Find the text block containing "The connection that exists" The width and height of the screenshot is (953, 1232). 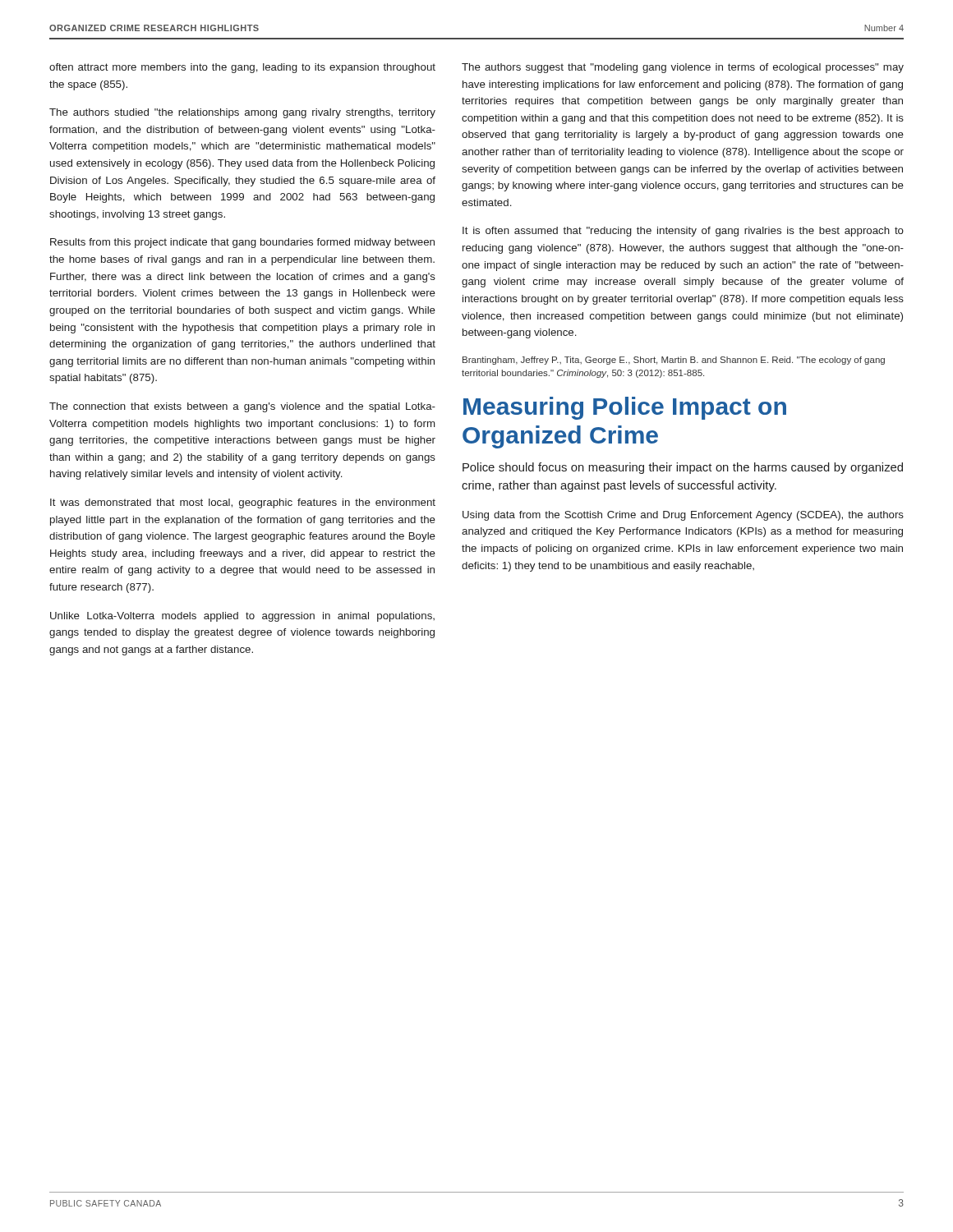coord(242,440)
